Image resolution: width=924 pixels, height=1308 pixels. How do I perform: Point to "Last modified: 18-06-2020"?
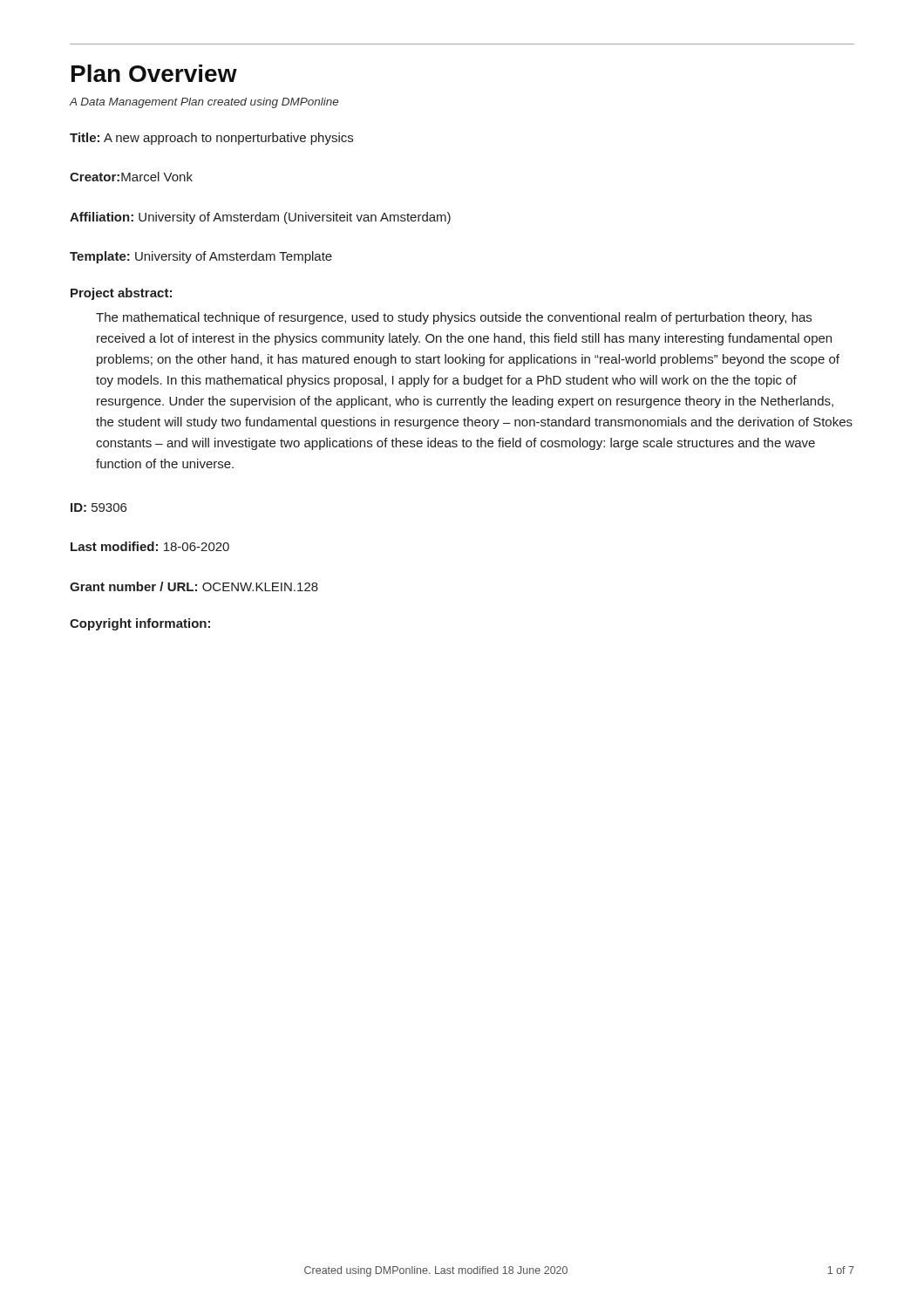(150, 547)
